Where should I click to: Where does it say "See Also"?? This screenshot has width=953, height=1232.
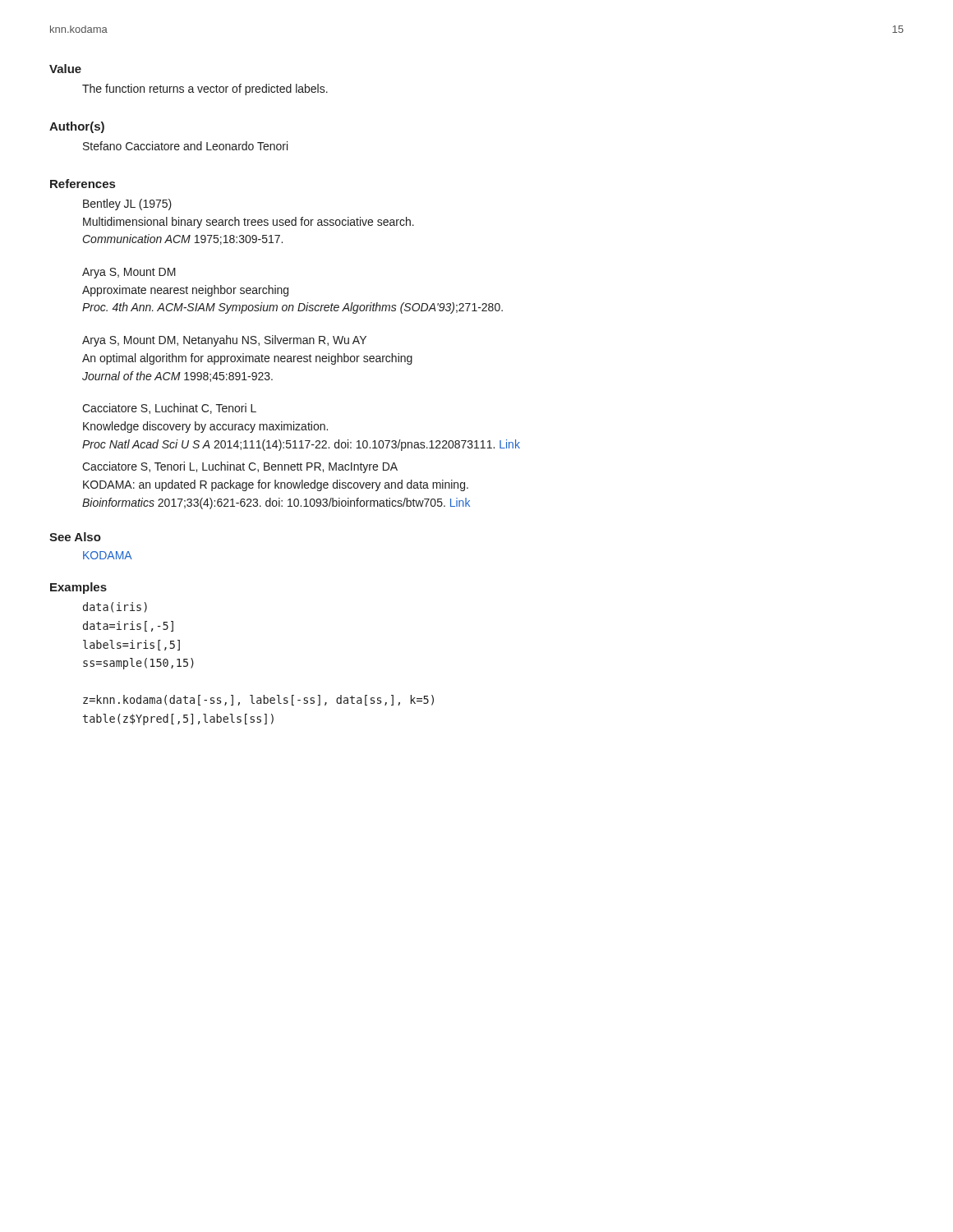coord(75,537)
